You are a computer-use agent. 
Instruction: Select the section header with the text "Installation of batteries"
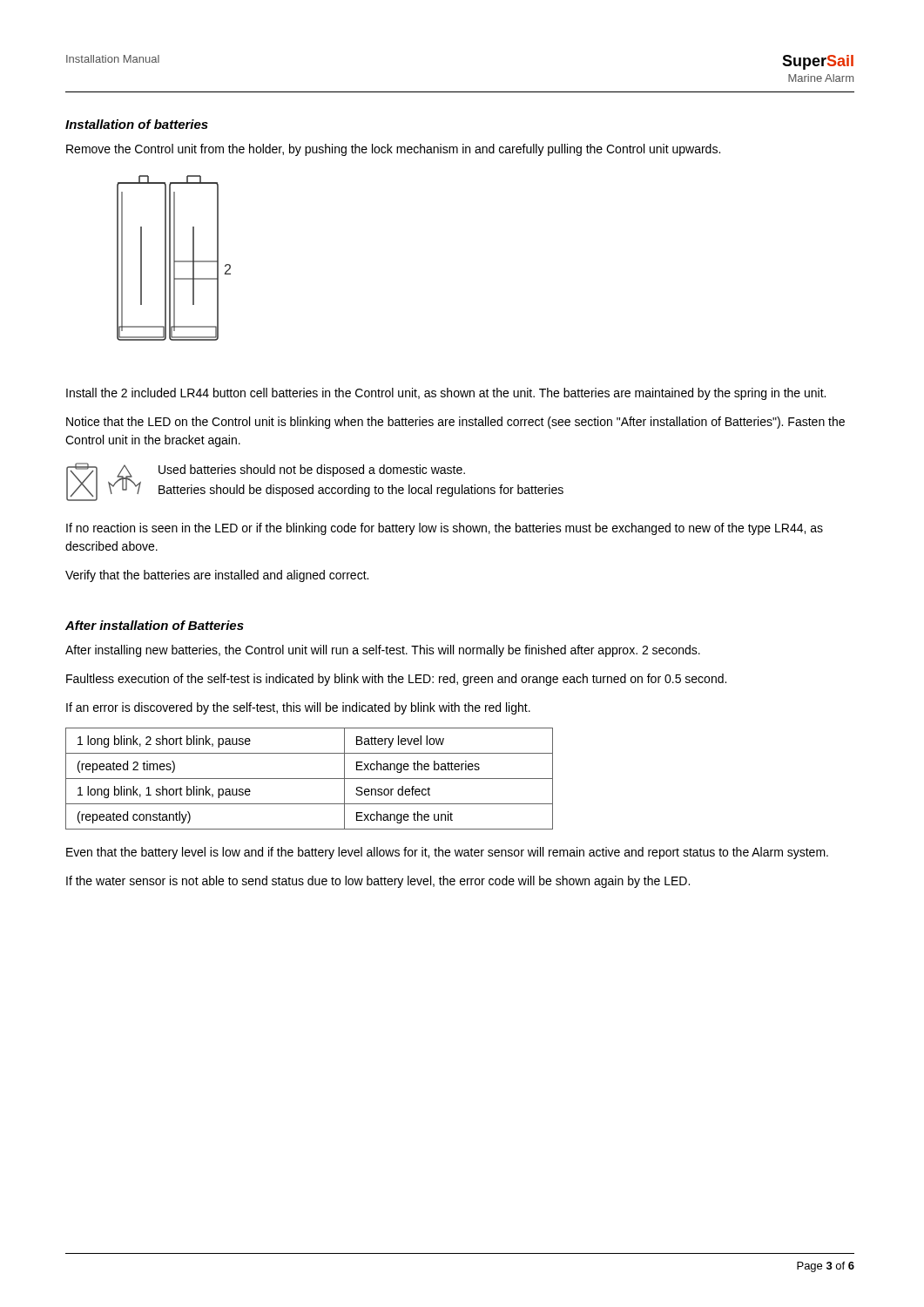[x=137, y=124]
